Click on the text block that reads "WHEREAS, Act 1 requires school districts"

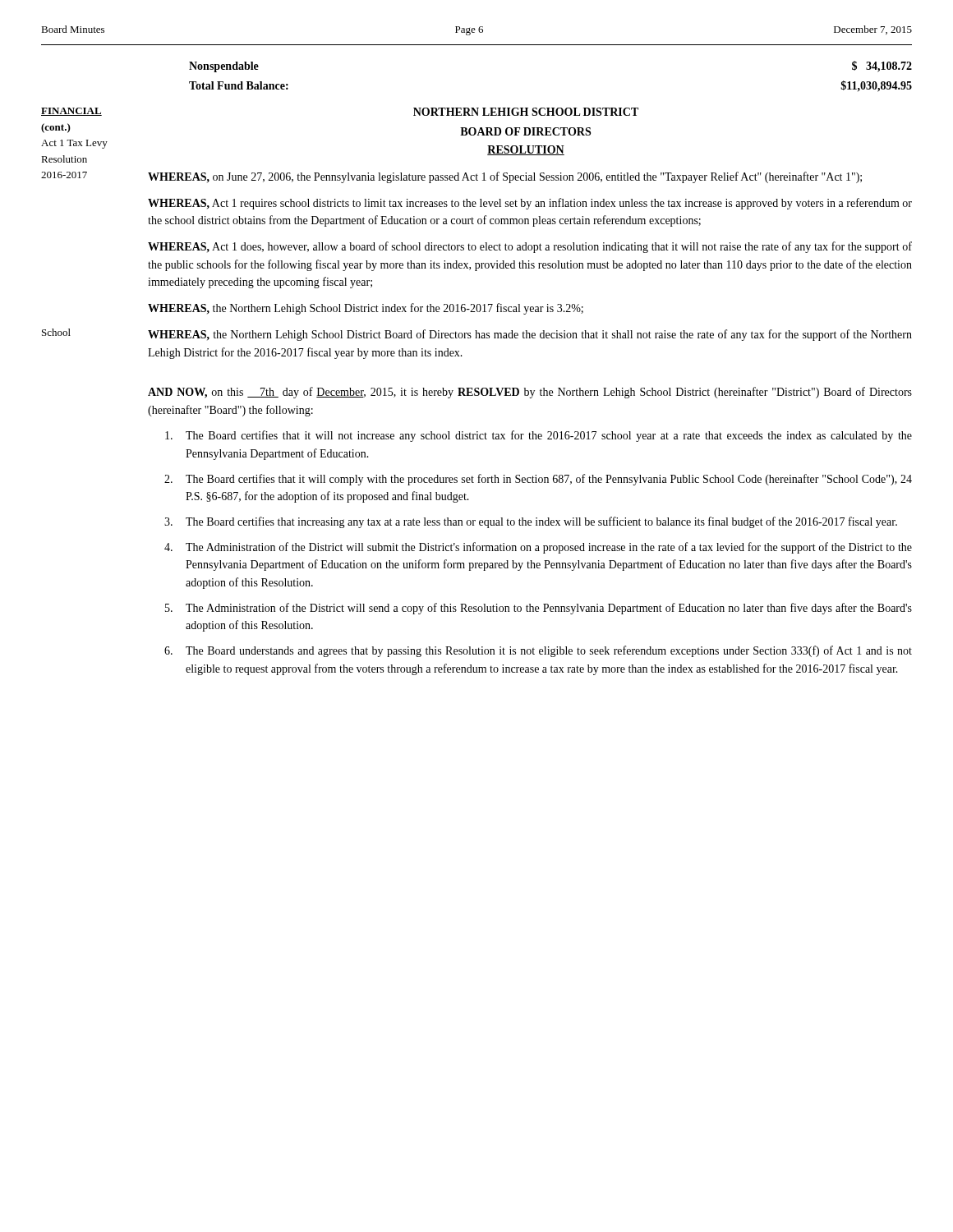coord(530,212)
